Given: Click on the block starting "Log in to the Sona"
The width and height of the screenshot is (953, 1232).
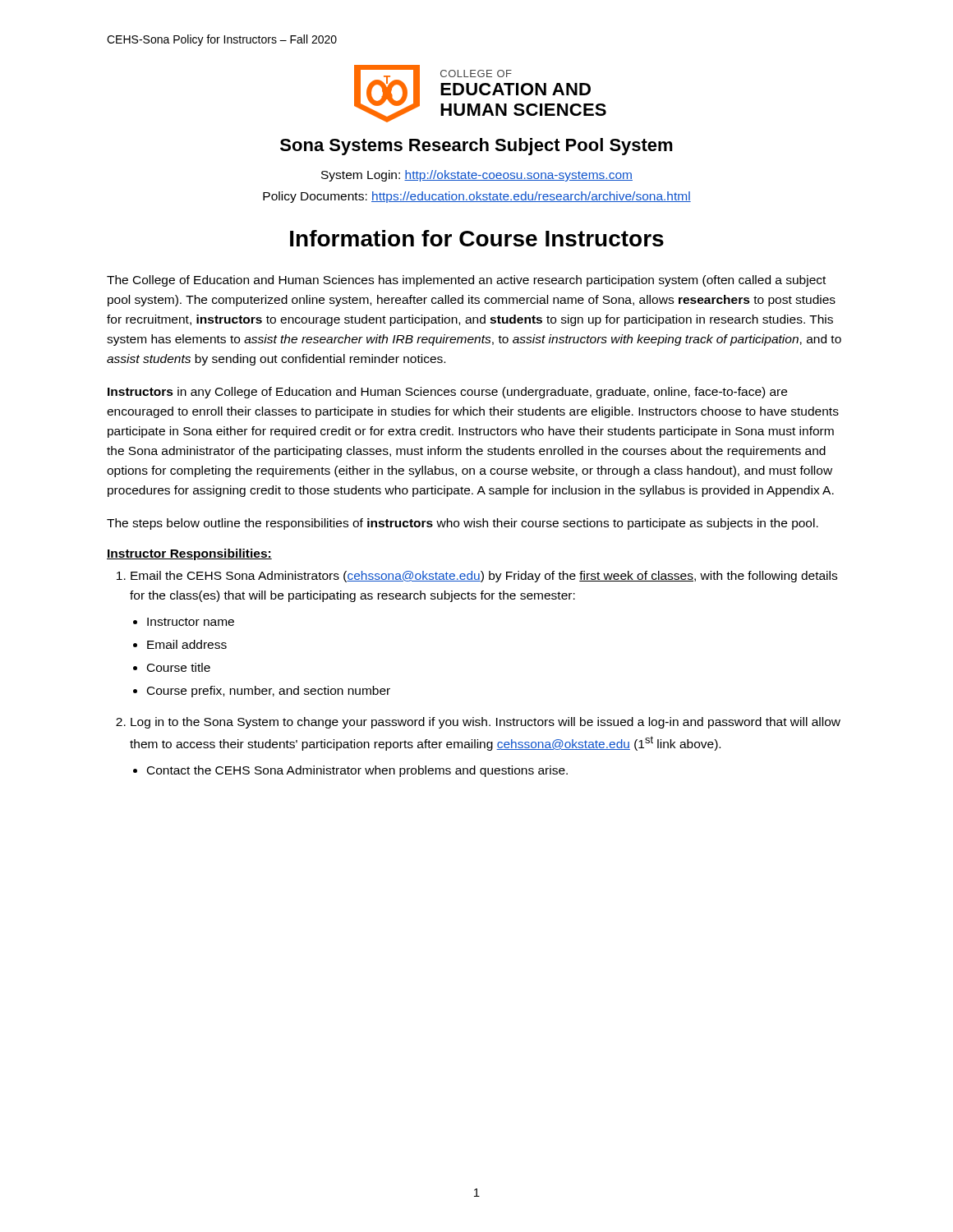Looking at the screenshot, I should (x=488, y=747).
